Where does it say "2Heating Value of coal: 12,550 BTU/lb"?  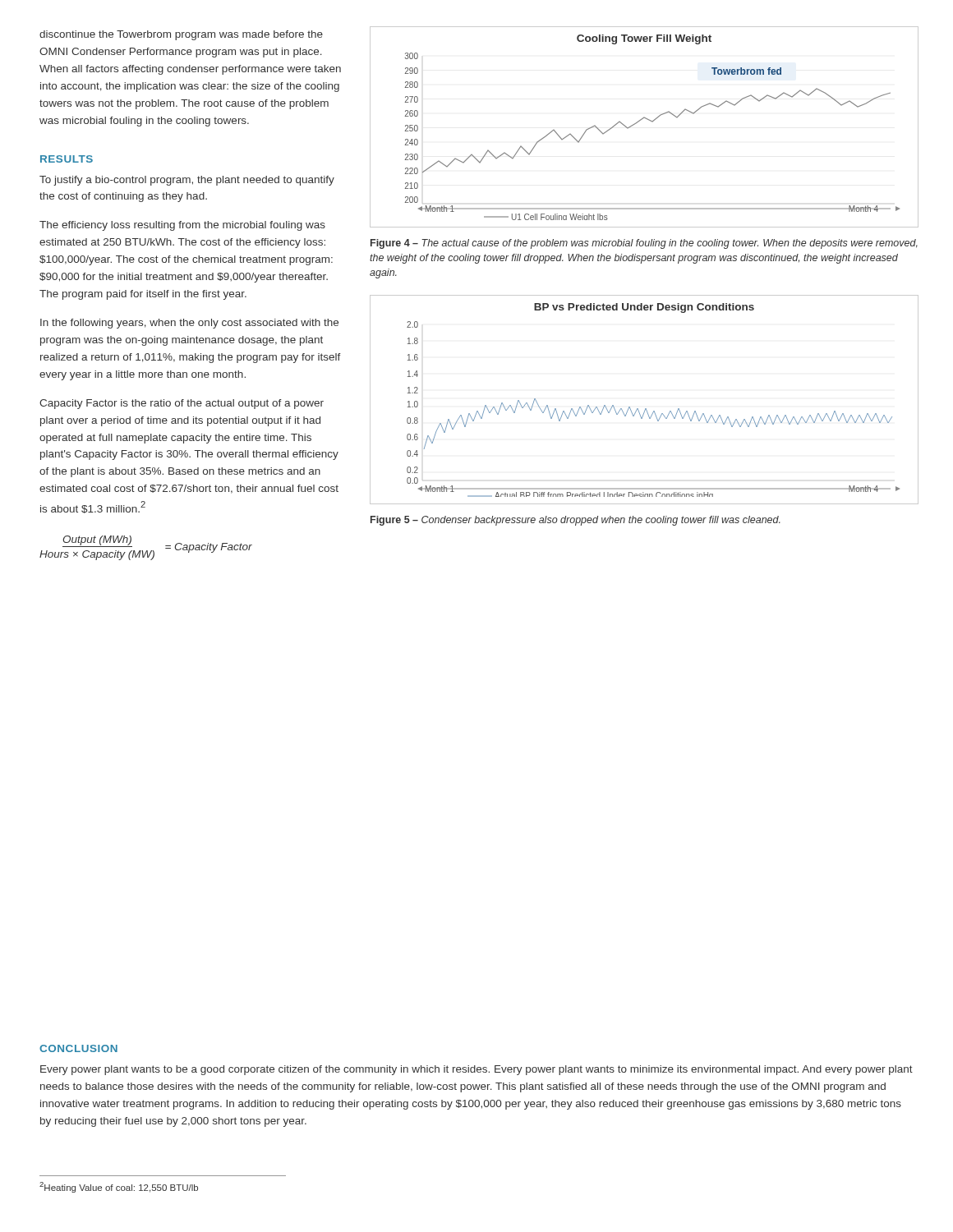pyautogui.click(x=119, y=1186)
